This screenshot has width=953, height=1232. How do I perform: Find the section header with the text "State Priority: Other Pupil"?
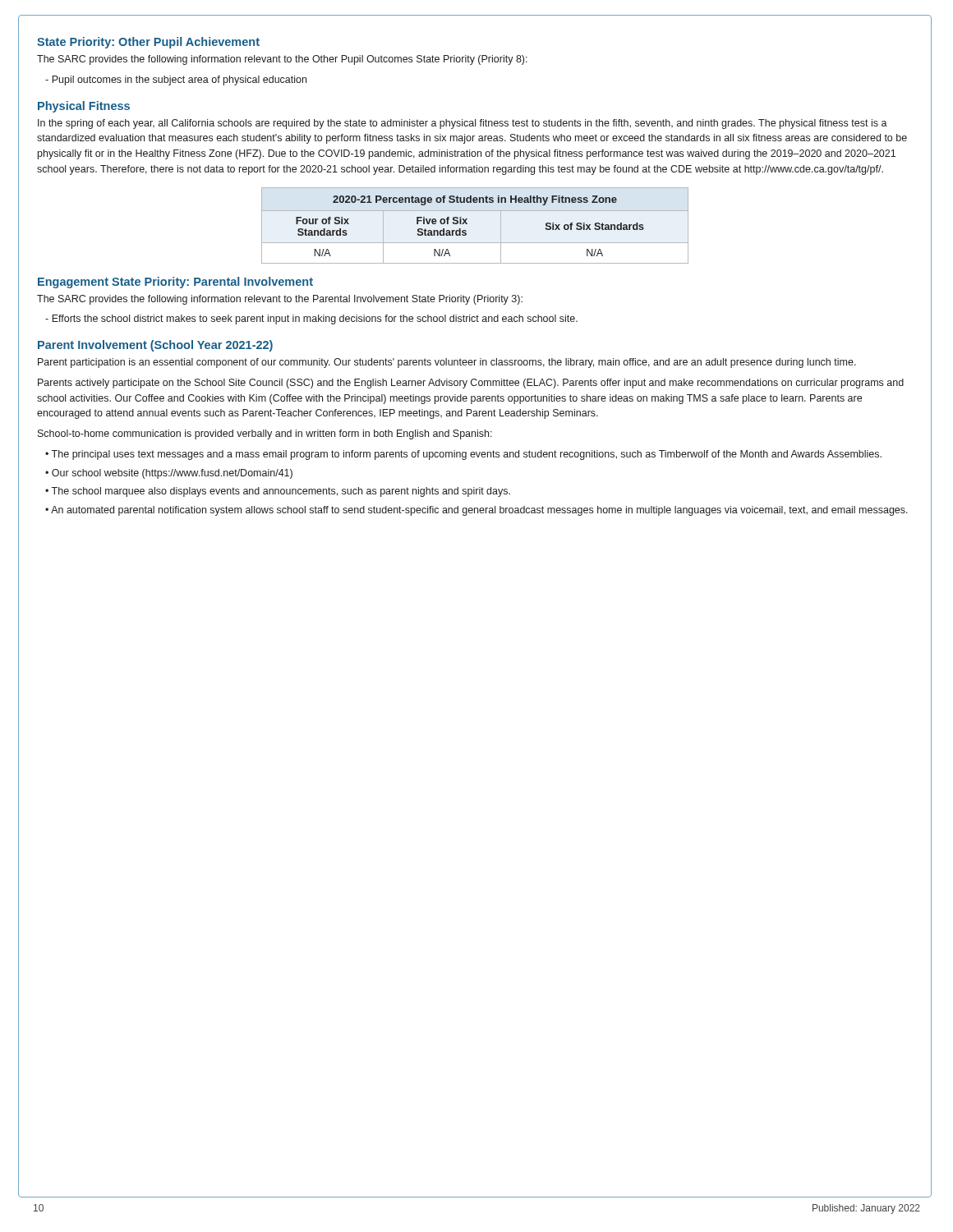148,42
